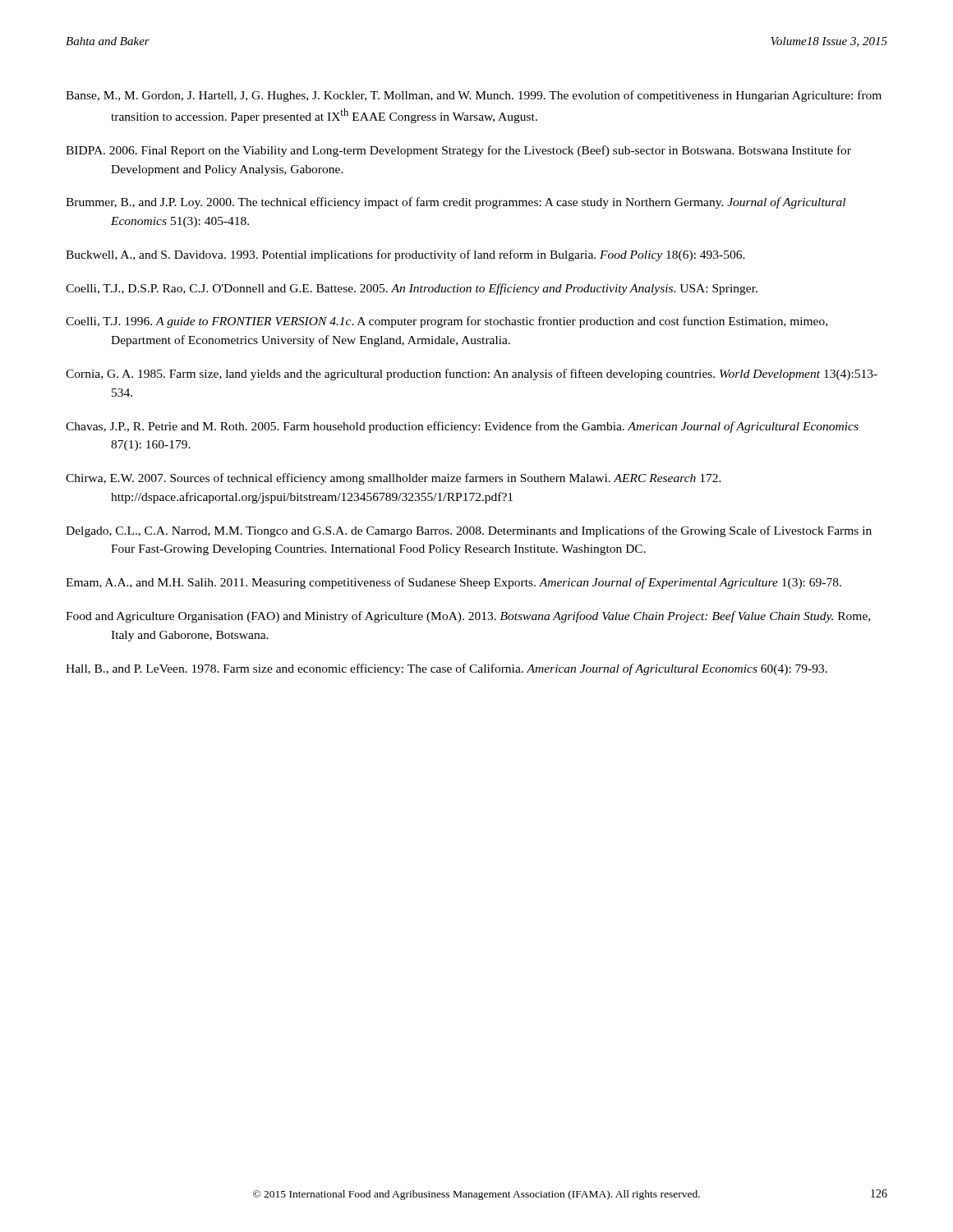Image resolution: width=953 pixels, height=1232 pixels.
Task: Click the passage that begins "Cornia, G. A. 1985. Farm size, land"
Action: tap(472, 383)
